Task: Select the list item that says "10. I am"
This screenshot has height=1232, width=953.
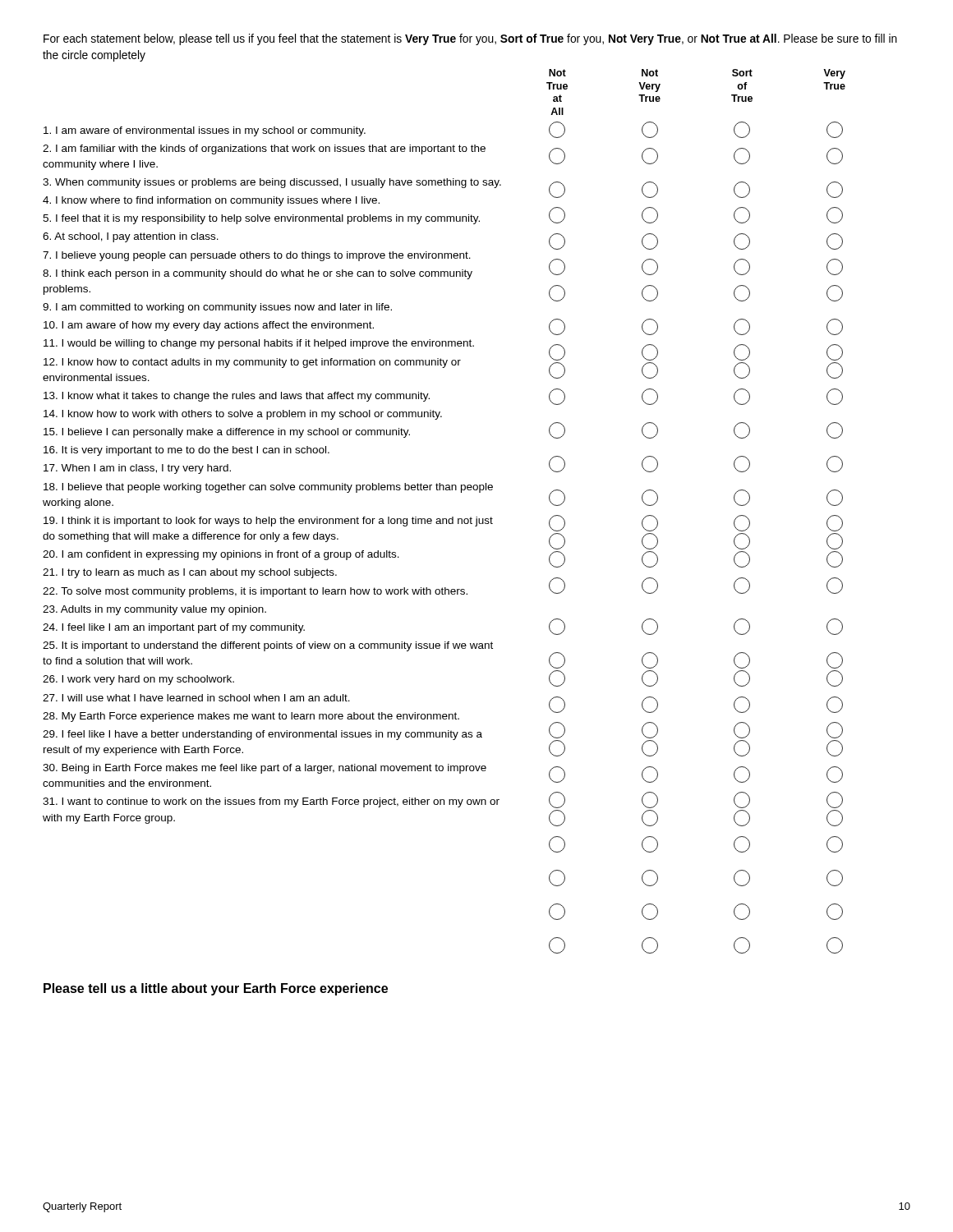Action: click(209, 325)
